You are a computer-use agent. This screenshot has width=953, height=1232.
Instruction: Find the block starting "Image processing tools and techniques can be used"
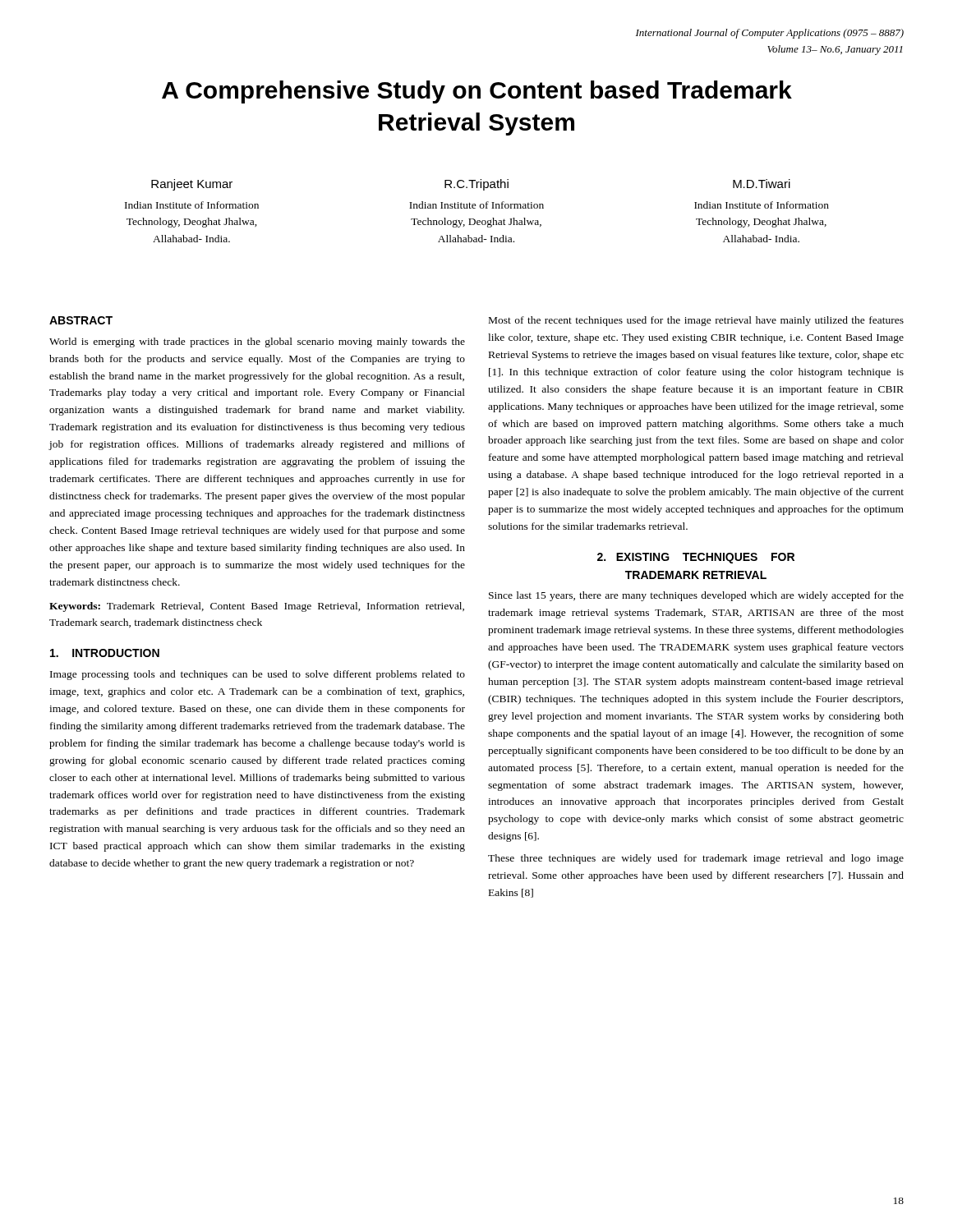pos(257,769)
